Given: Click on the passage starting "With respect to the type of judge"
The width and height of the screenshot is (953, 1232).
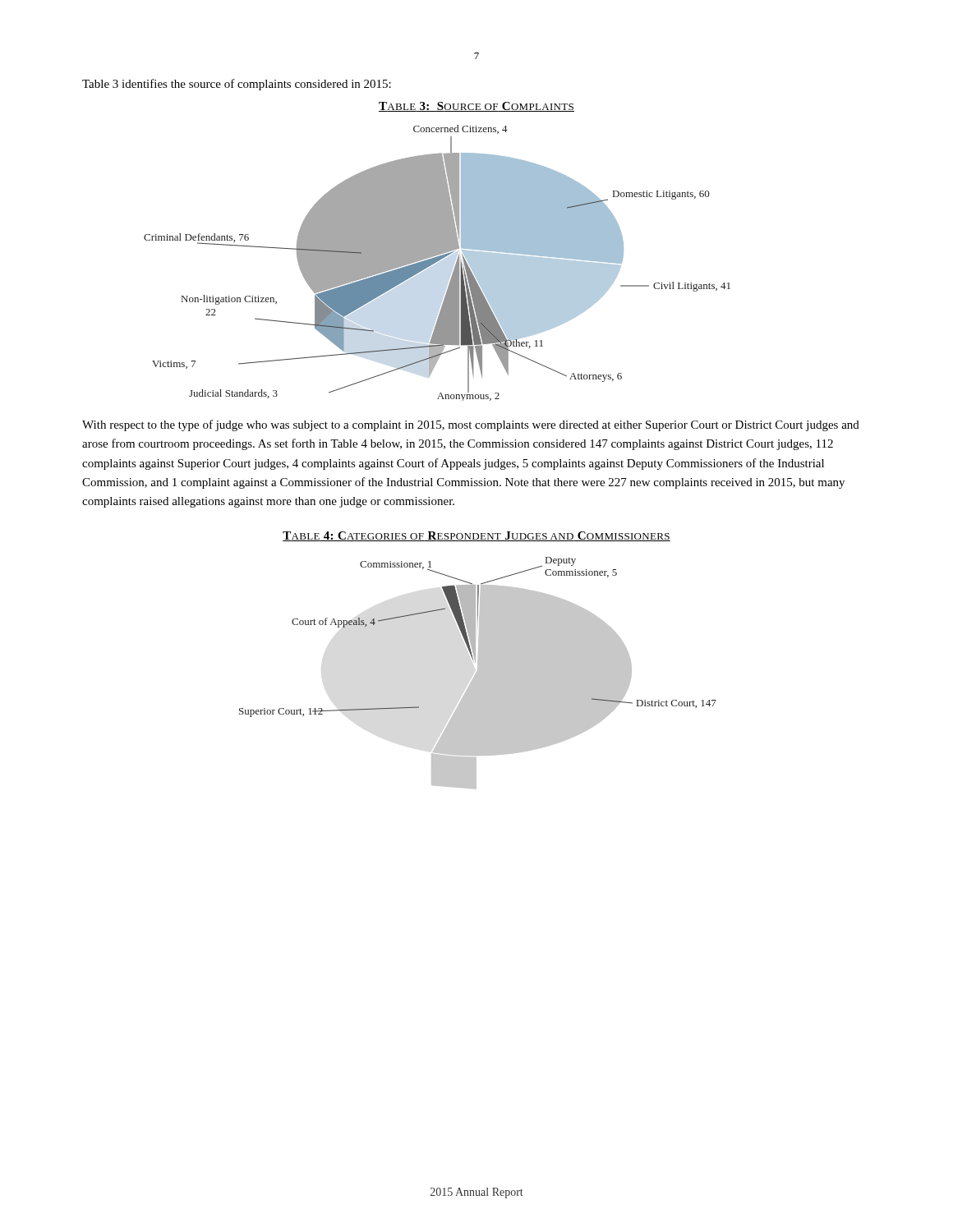Looking at the screenshot, I should 471,463.
